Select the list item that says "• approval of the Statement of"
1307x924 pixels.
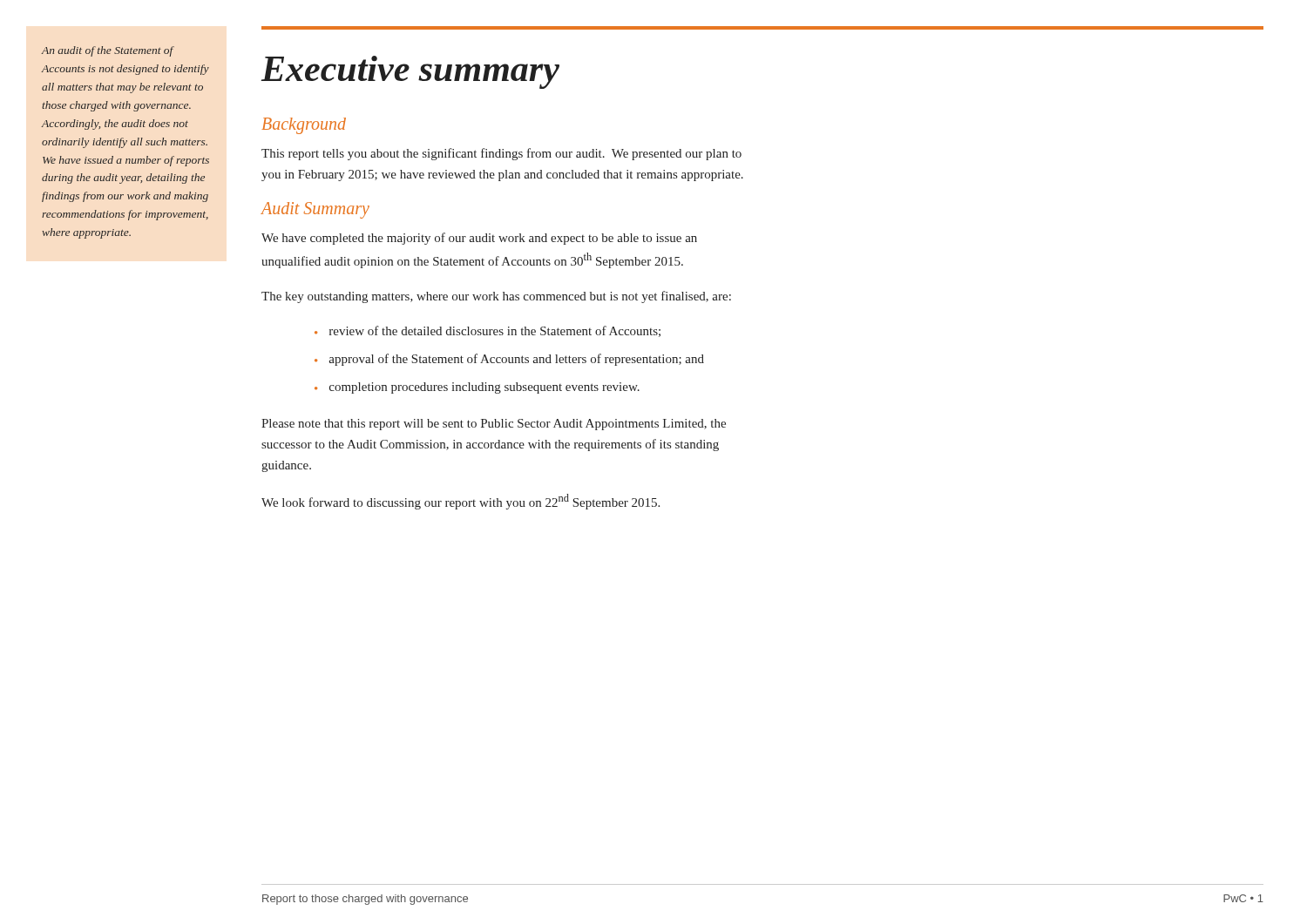click(x=509, y=360)
